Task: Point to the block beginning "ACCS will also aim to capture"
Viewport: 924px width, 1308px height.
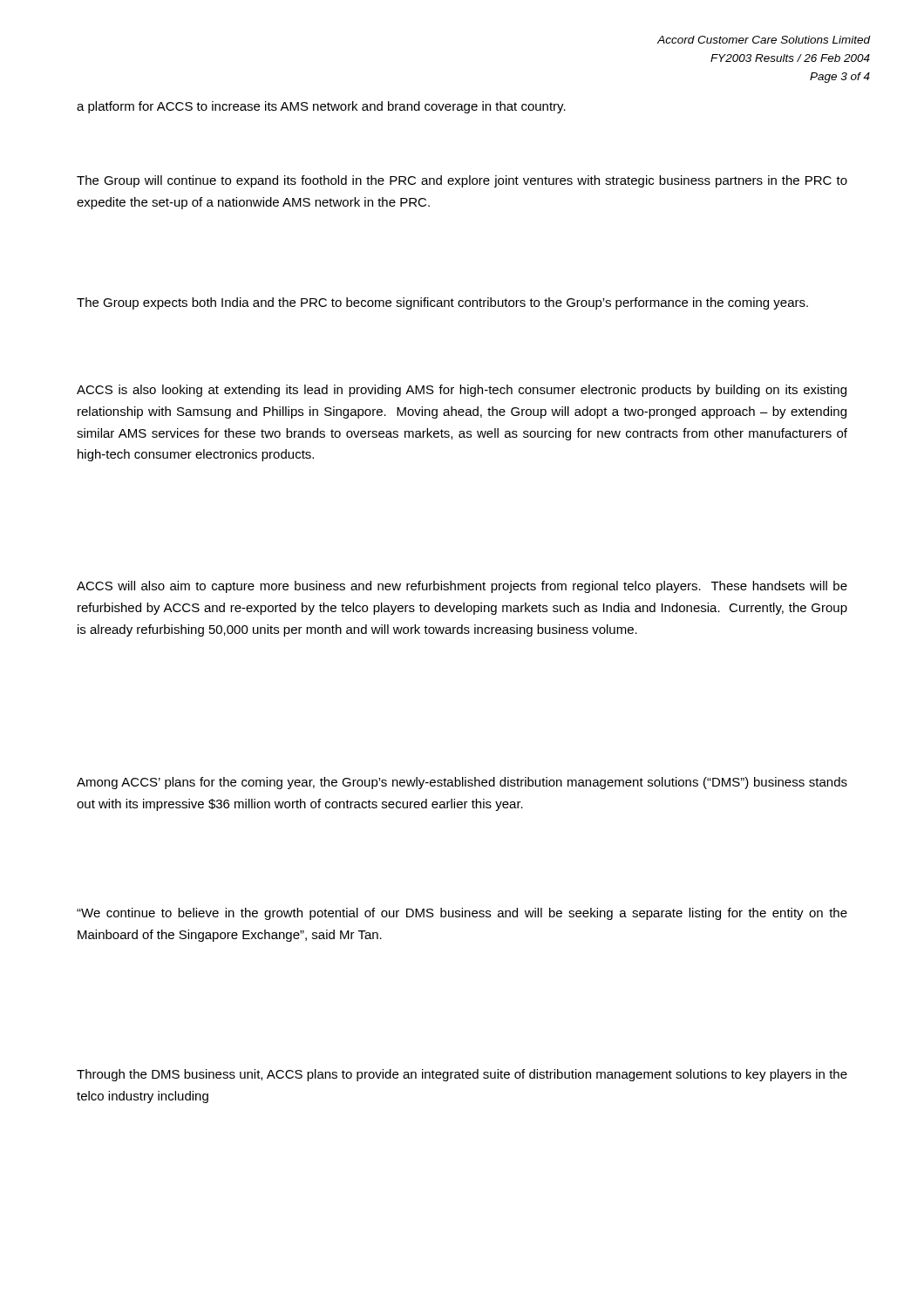Action: tap(462, 607)
